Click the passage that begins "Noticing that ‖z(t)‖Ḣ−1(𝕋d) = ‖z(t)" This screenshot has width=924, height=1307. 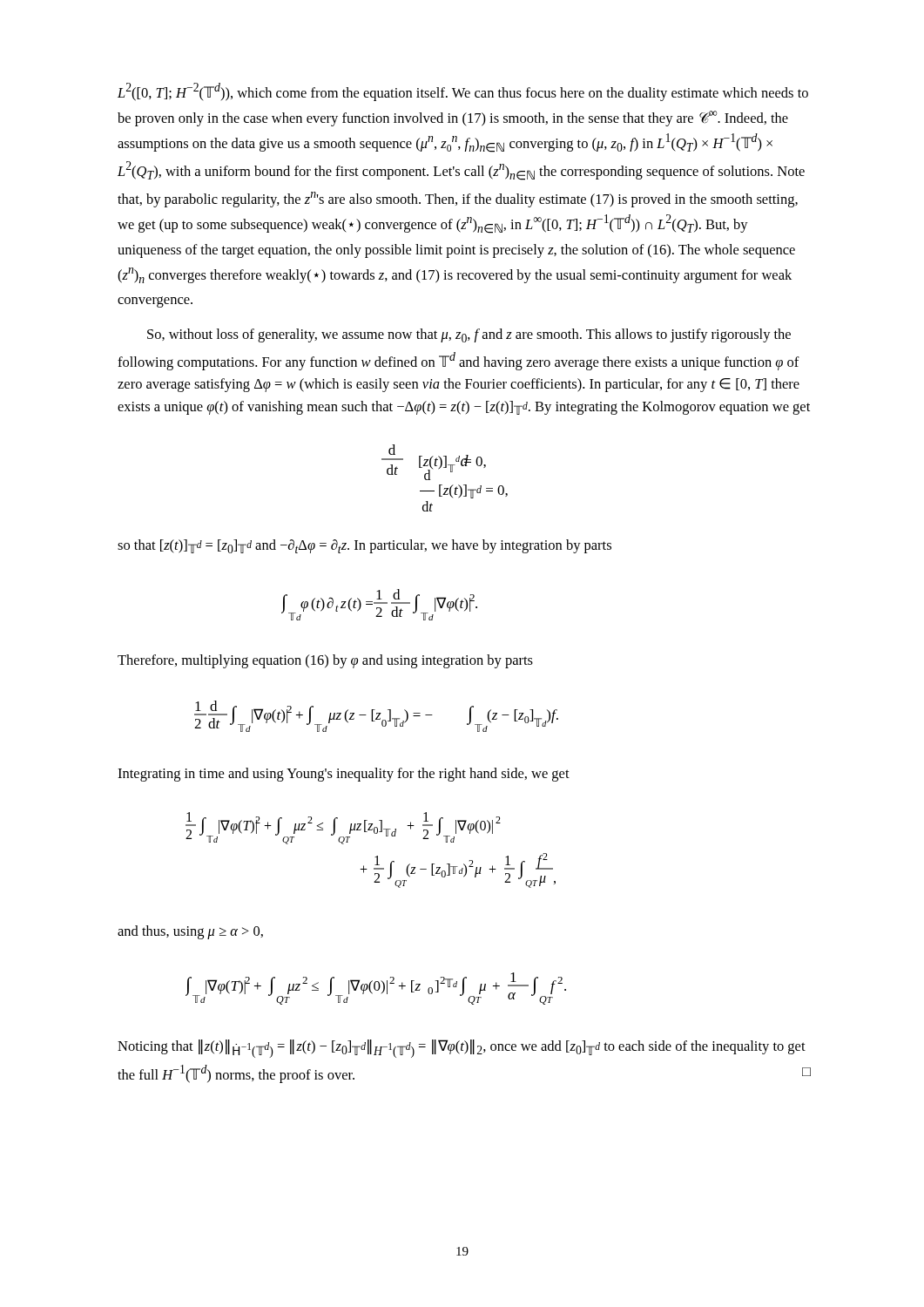coord(464,1060)
